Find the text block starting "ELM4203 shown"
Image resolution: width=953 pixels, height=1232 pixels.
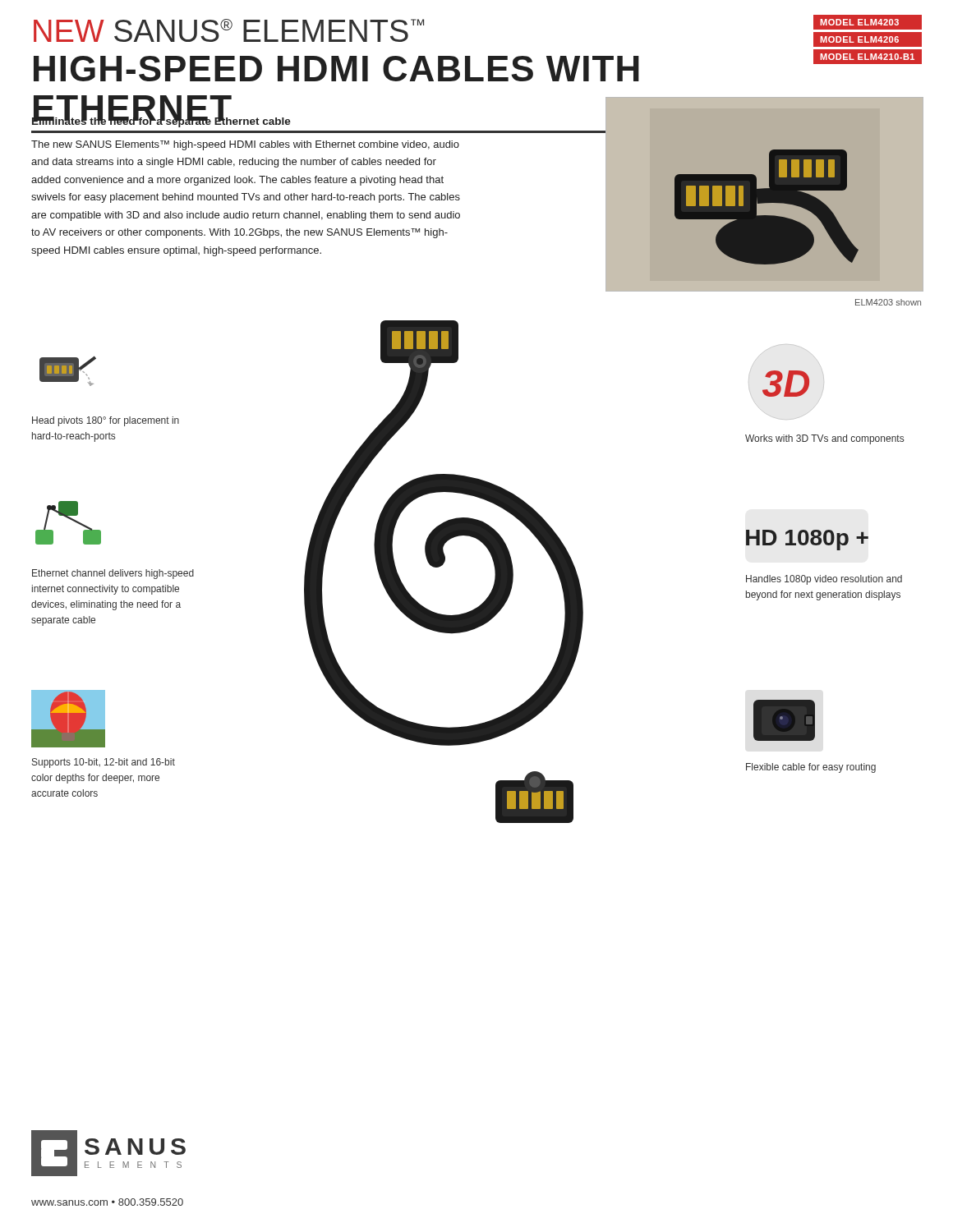click(888, 302)
